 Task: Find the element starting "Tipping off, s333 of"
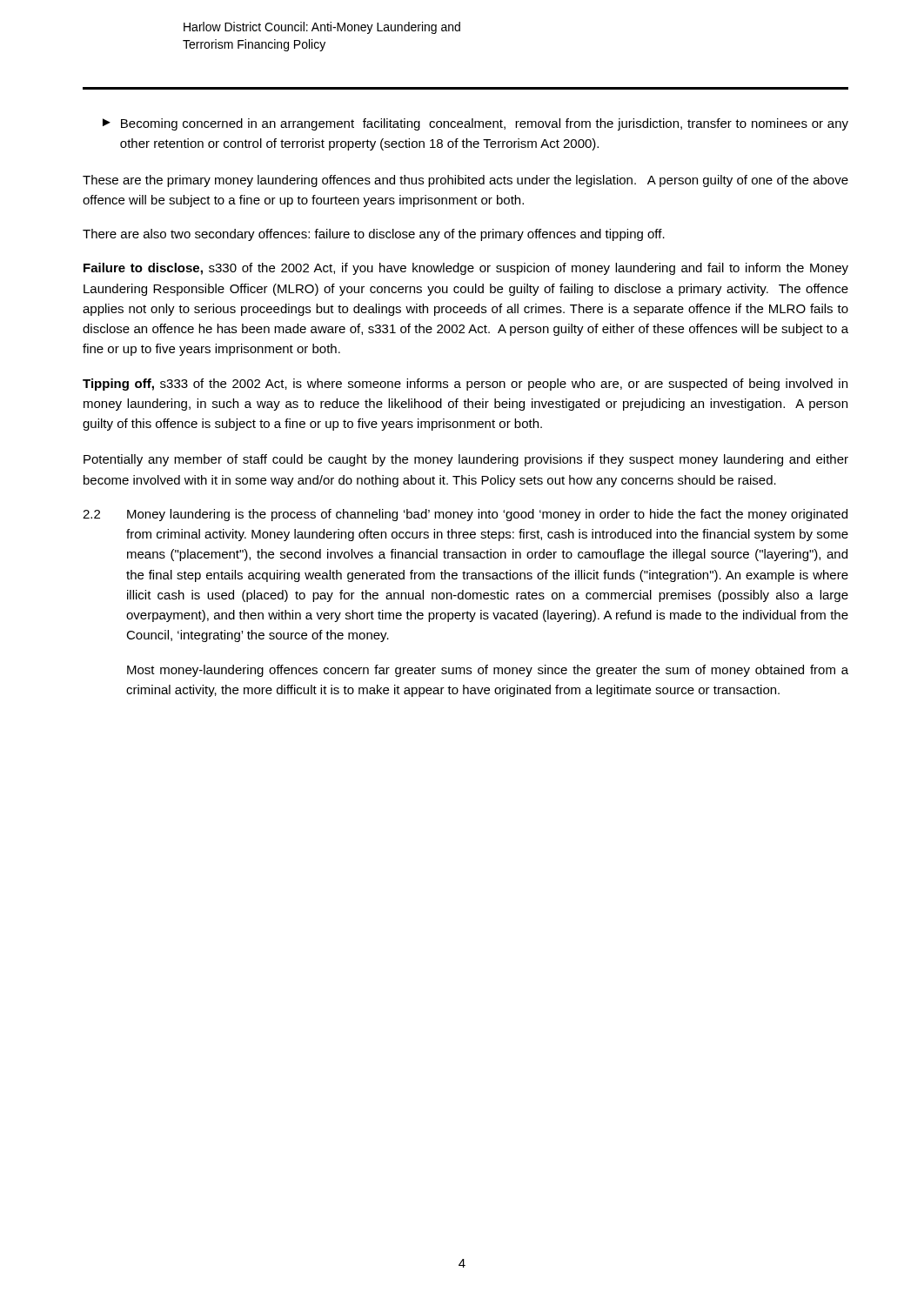pos(466,403)
